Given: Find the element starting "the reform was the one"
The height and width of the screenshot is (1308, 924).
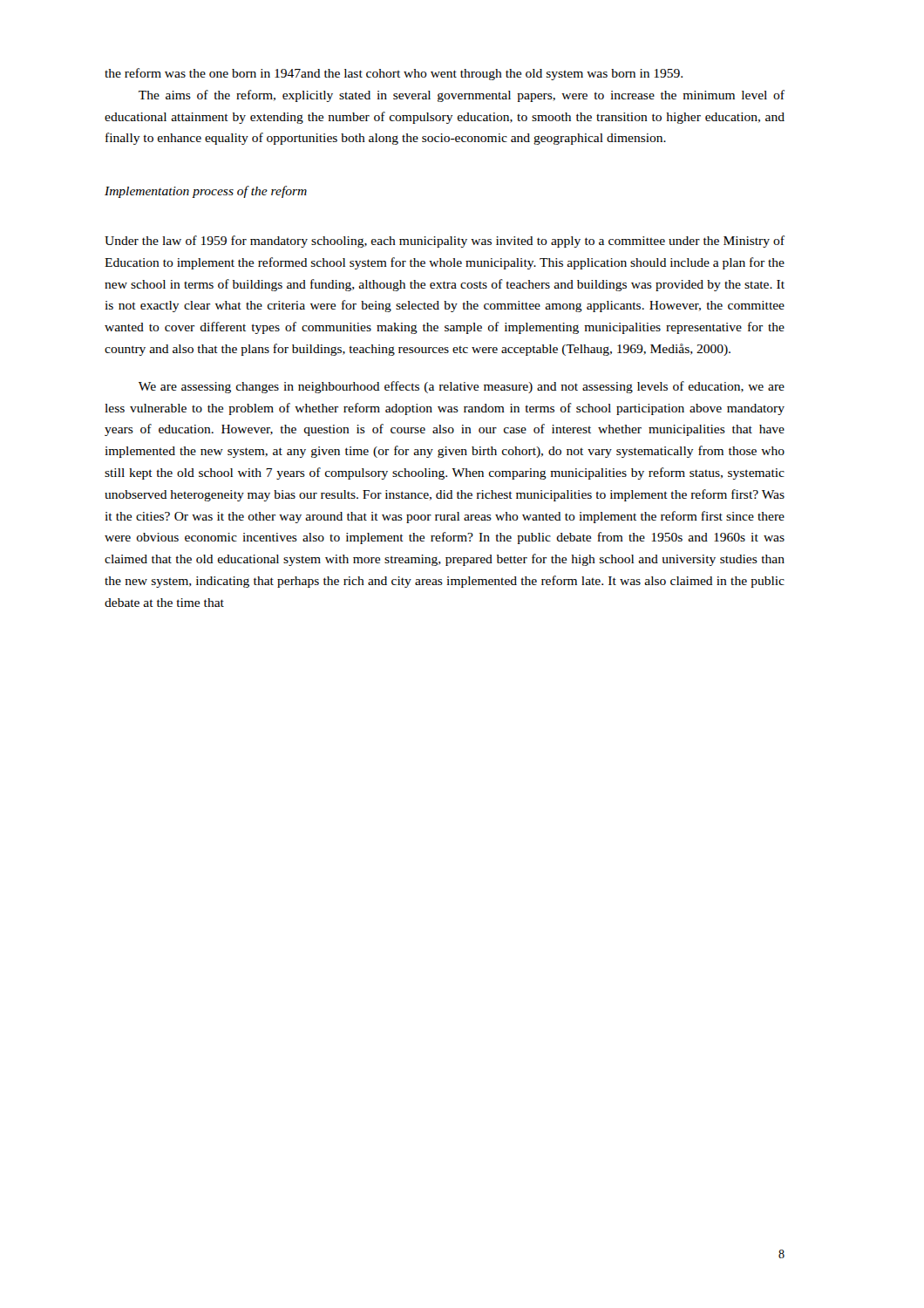Looking at the screenshot, I should point(445,106).
